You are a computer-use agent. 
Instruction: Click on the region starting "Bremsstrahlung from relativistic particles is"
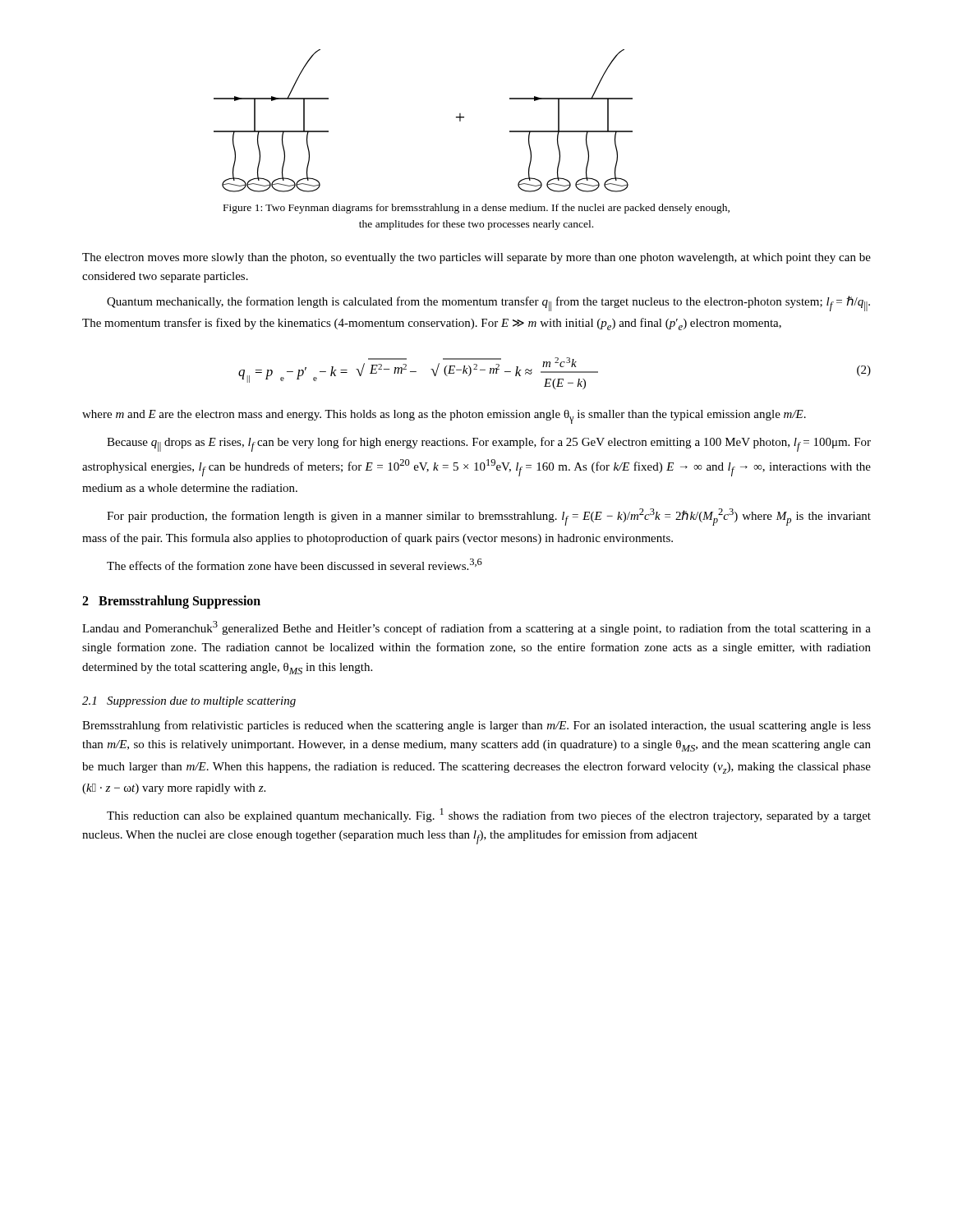click(x=476, y=756)
